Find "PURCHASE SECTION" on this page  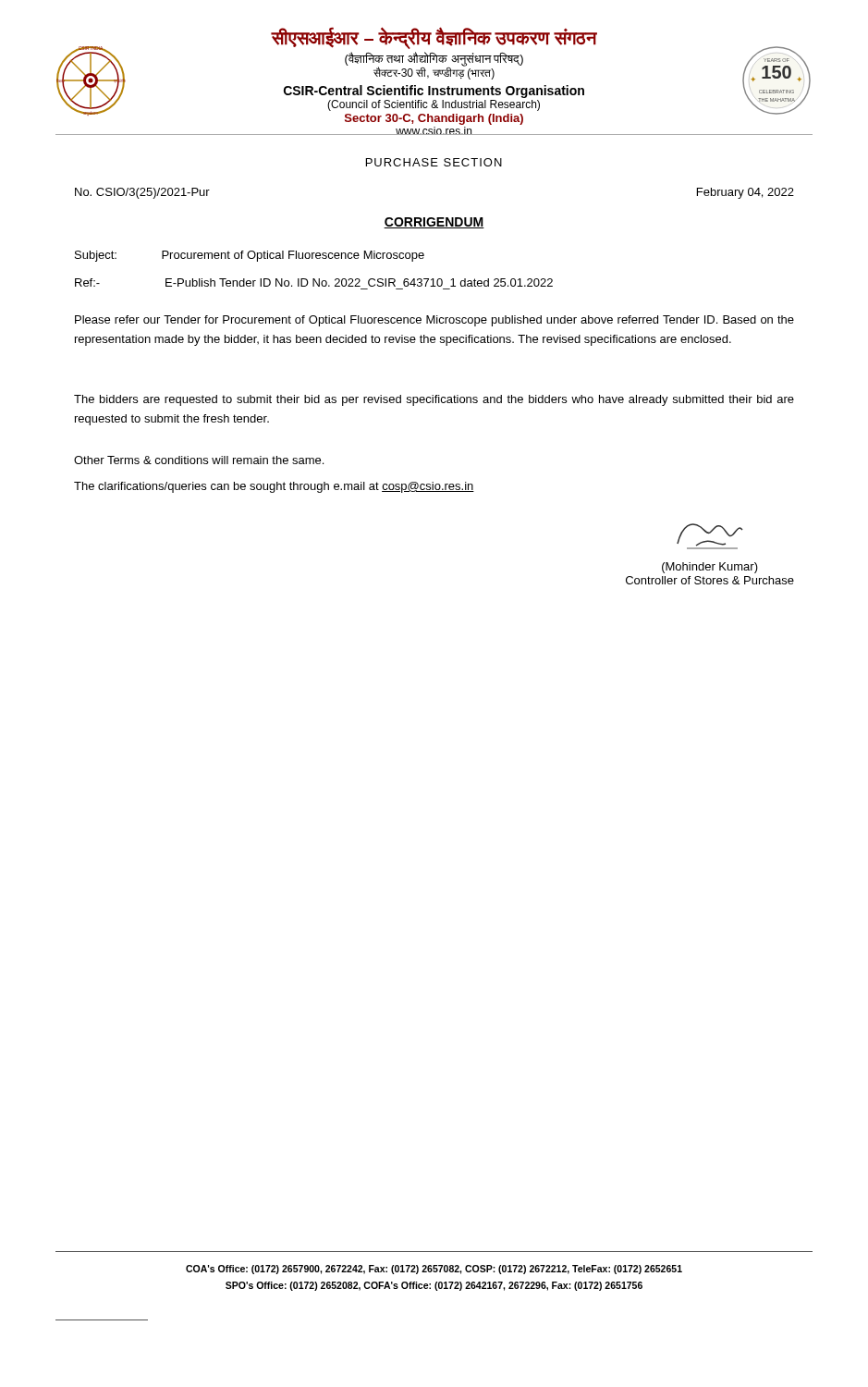[x=434, y=162]
